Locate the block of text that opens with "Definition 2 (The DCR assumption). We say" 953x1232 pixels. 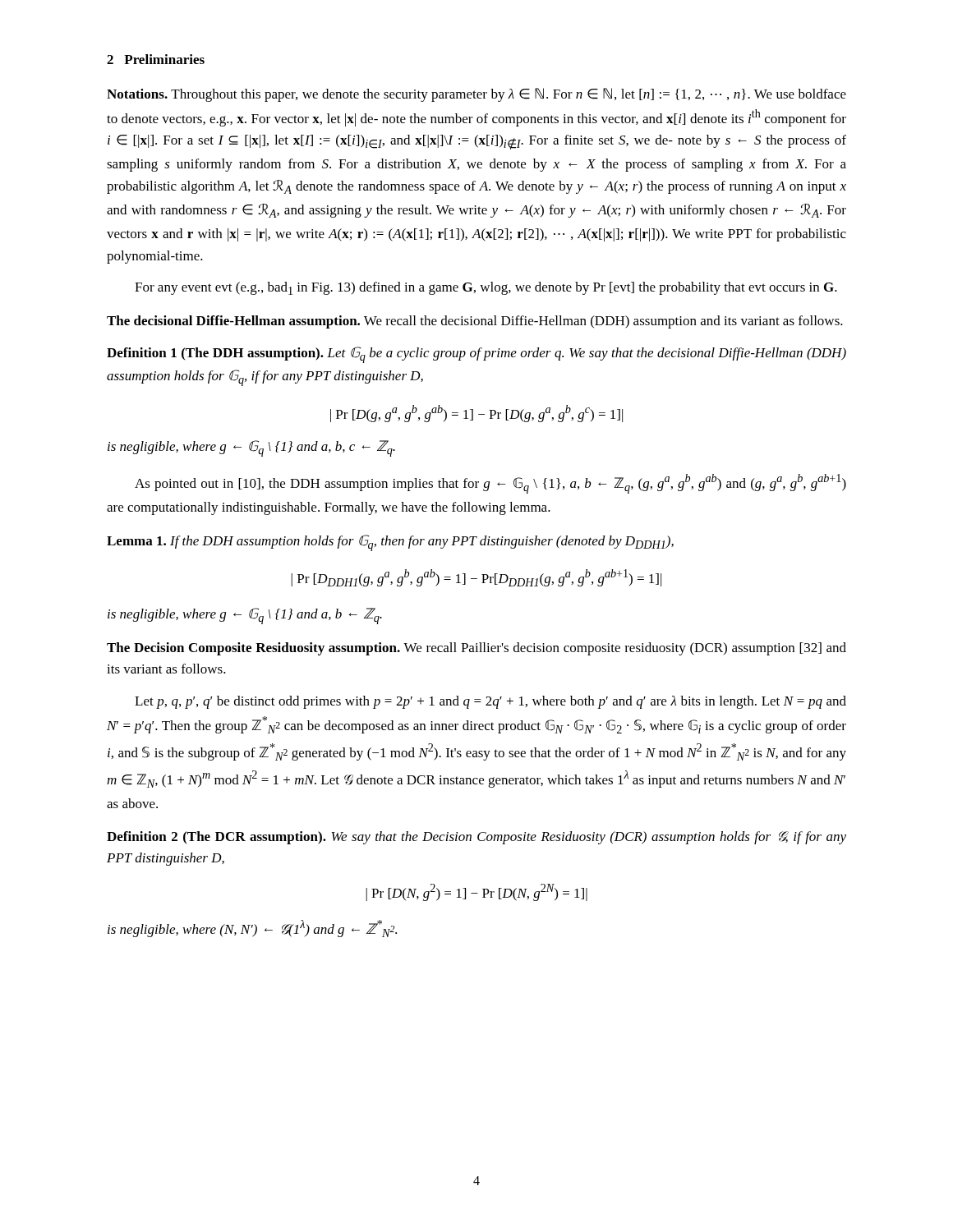(476, 847)
